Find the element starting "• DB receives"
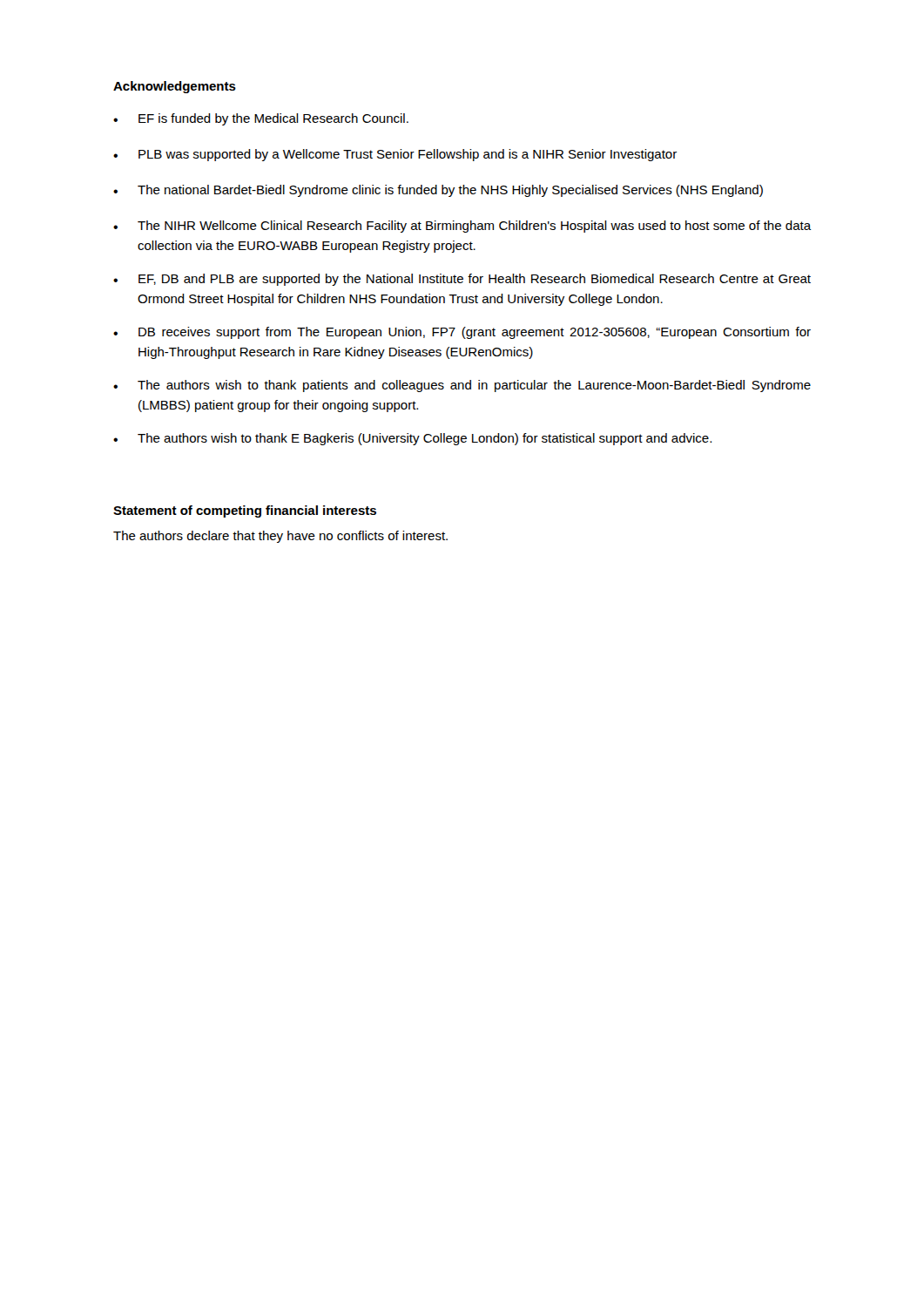The image size is (924, 1307). pyautogui.click(x=462, y=342)
